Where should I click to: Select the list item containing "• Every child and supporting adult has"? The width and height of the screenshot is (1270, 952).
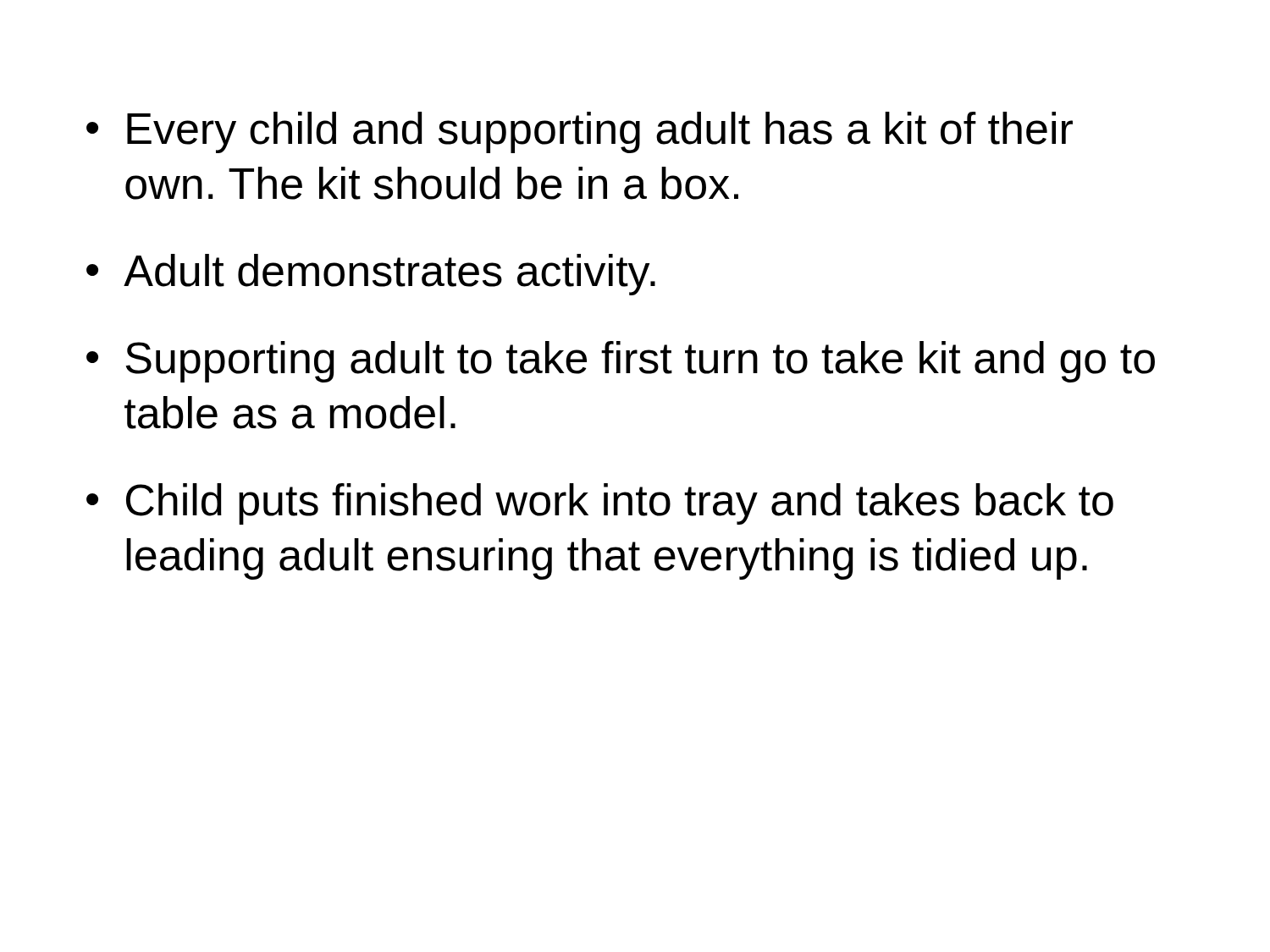point(627,157)
